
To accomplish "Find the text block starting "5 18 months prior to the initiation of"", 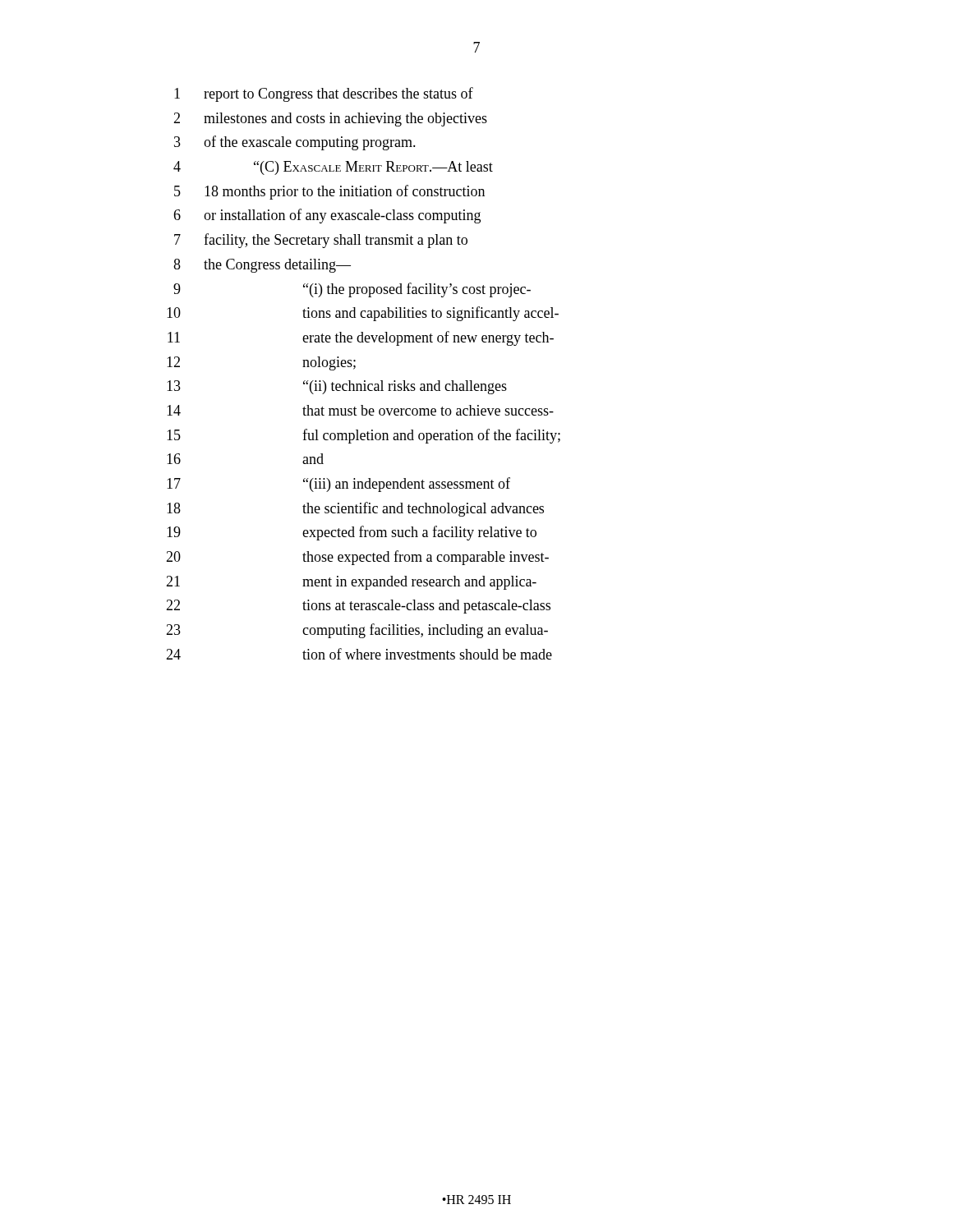I will click(493, 192).
